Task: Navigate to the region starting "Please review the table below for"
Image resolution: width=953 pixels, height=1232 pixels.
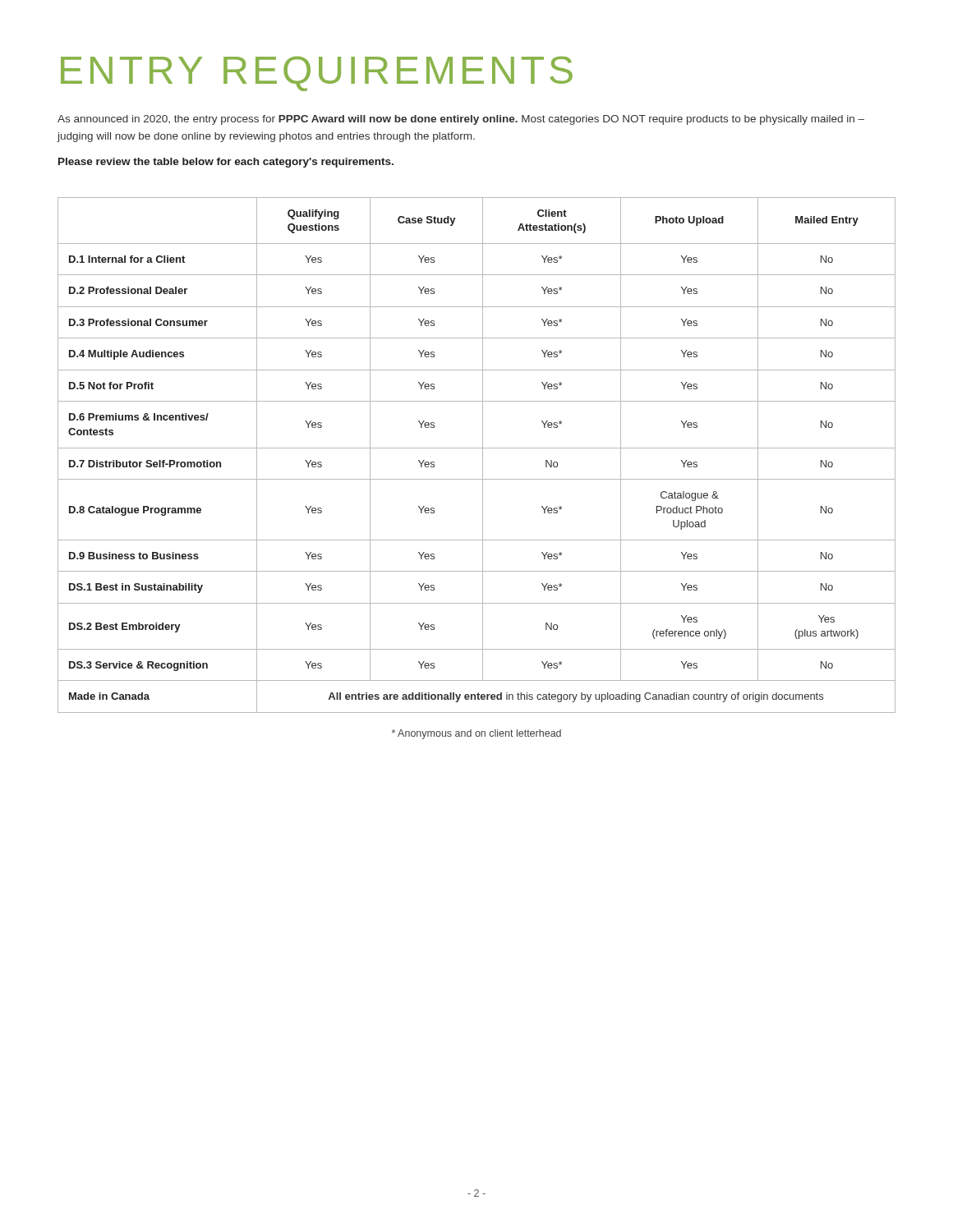Action: pos(226,163)
